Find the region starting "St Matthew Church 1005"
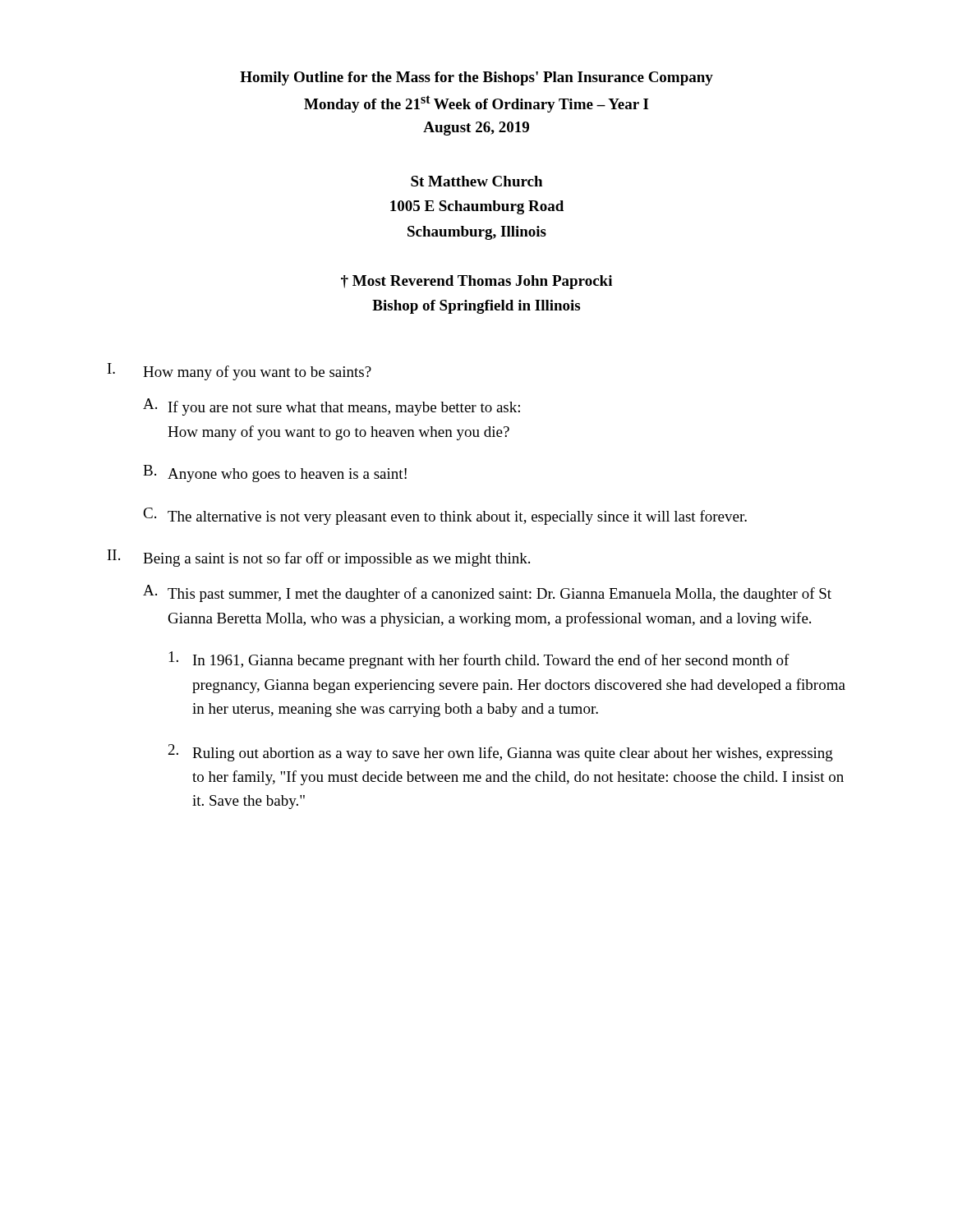 point(476,206)
